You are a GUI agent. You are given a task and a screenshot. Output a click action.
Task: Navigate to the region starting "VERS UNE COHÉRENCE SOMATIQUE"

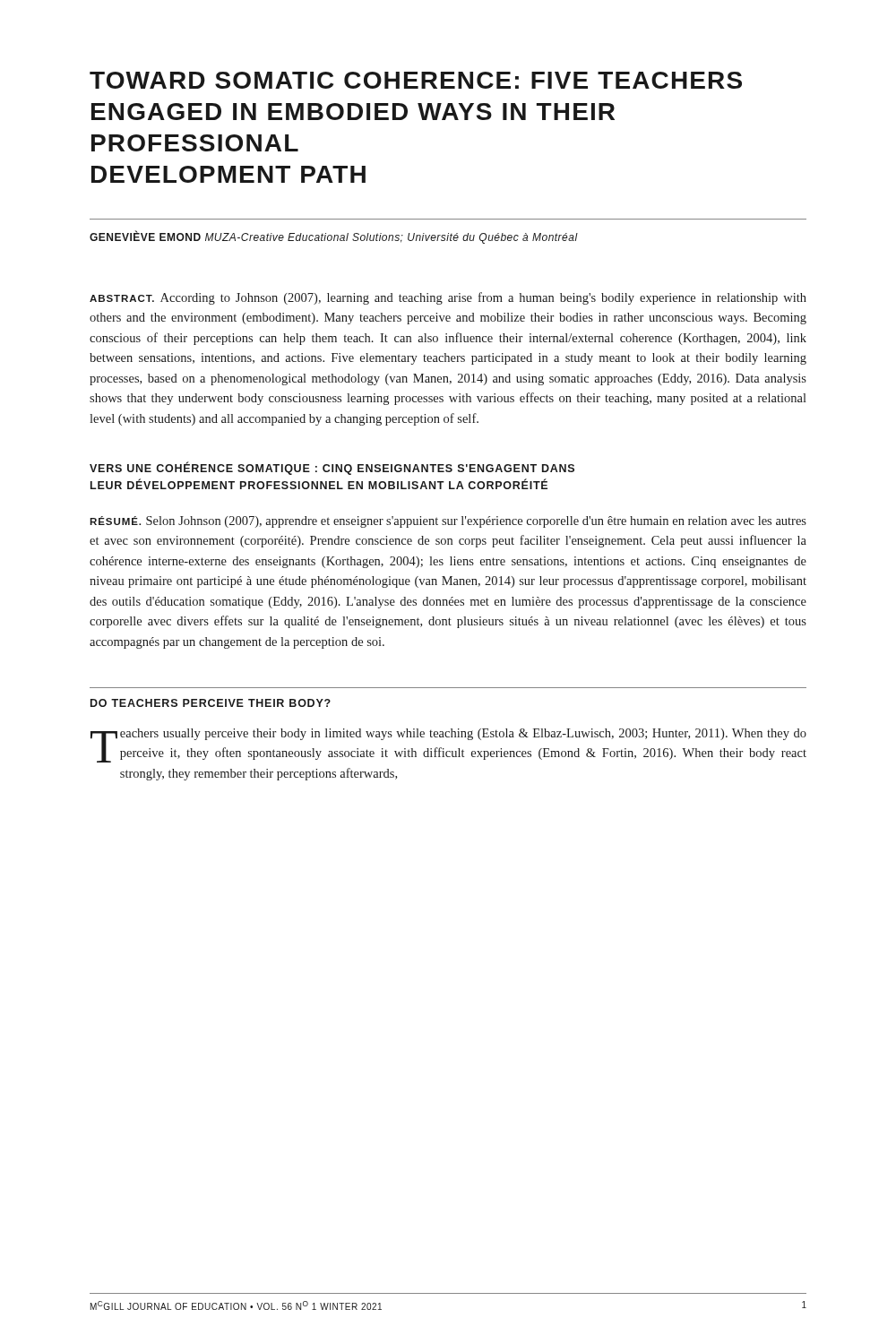[448, 478]
